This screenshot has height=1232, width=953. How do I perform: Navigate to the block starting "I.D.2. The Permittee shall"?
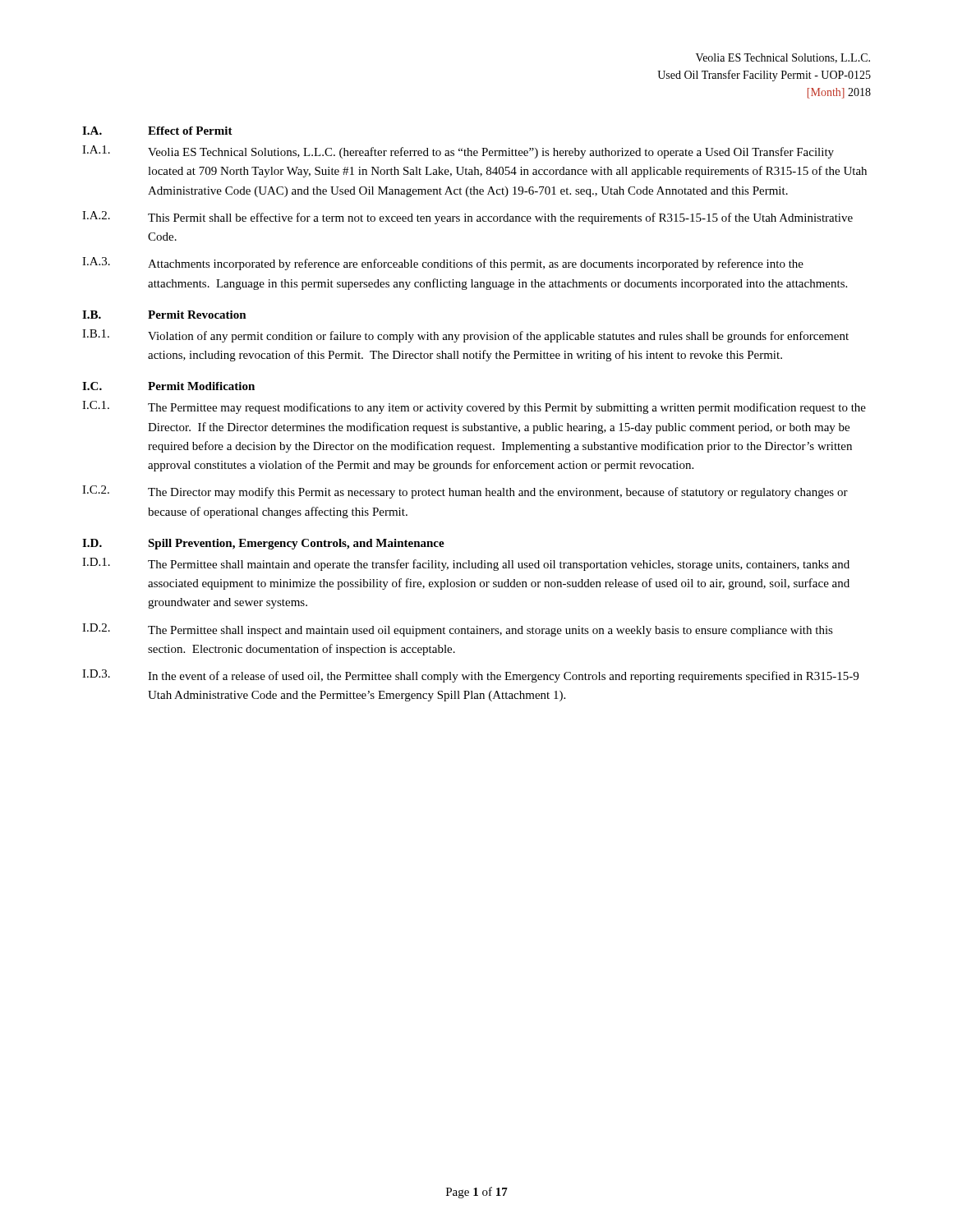pos(476,640)
